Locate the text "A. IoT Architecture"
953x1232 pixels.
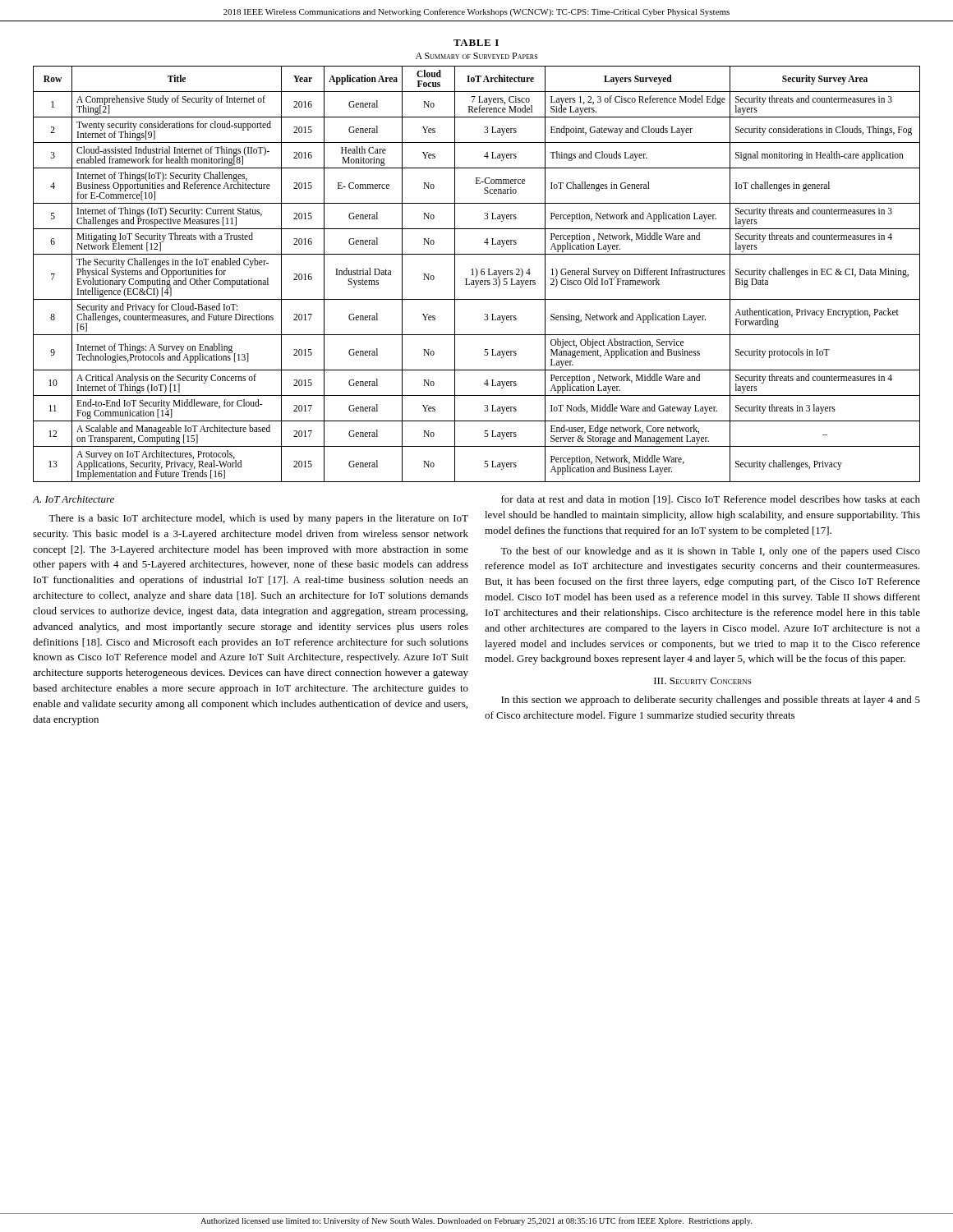pos(74,499)
